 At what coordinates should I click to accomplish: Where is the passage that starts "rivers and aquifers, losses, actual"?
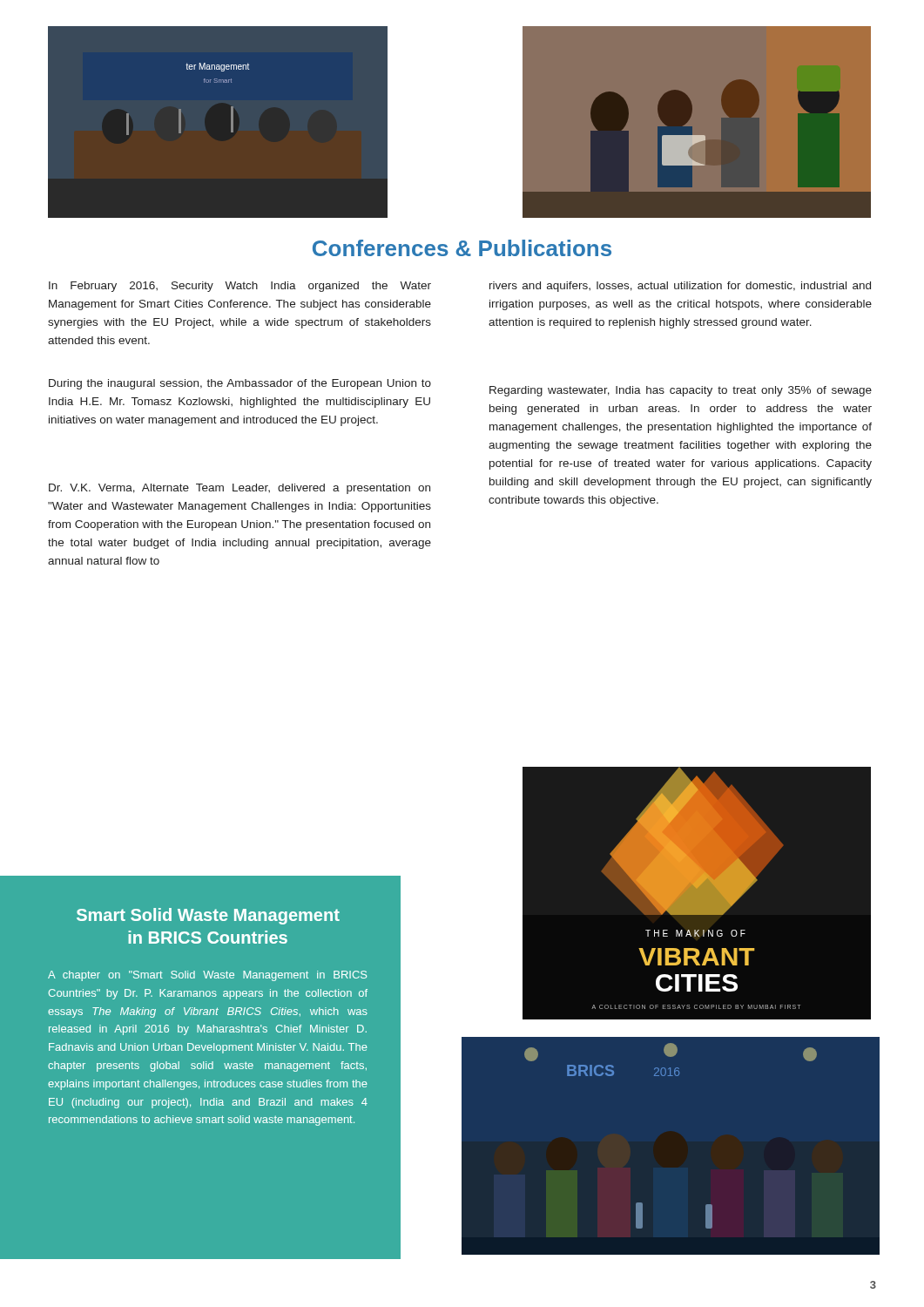[680, 304]
